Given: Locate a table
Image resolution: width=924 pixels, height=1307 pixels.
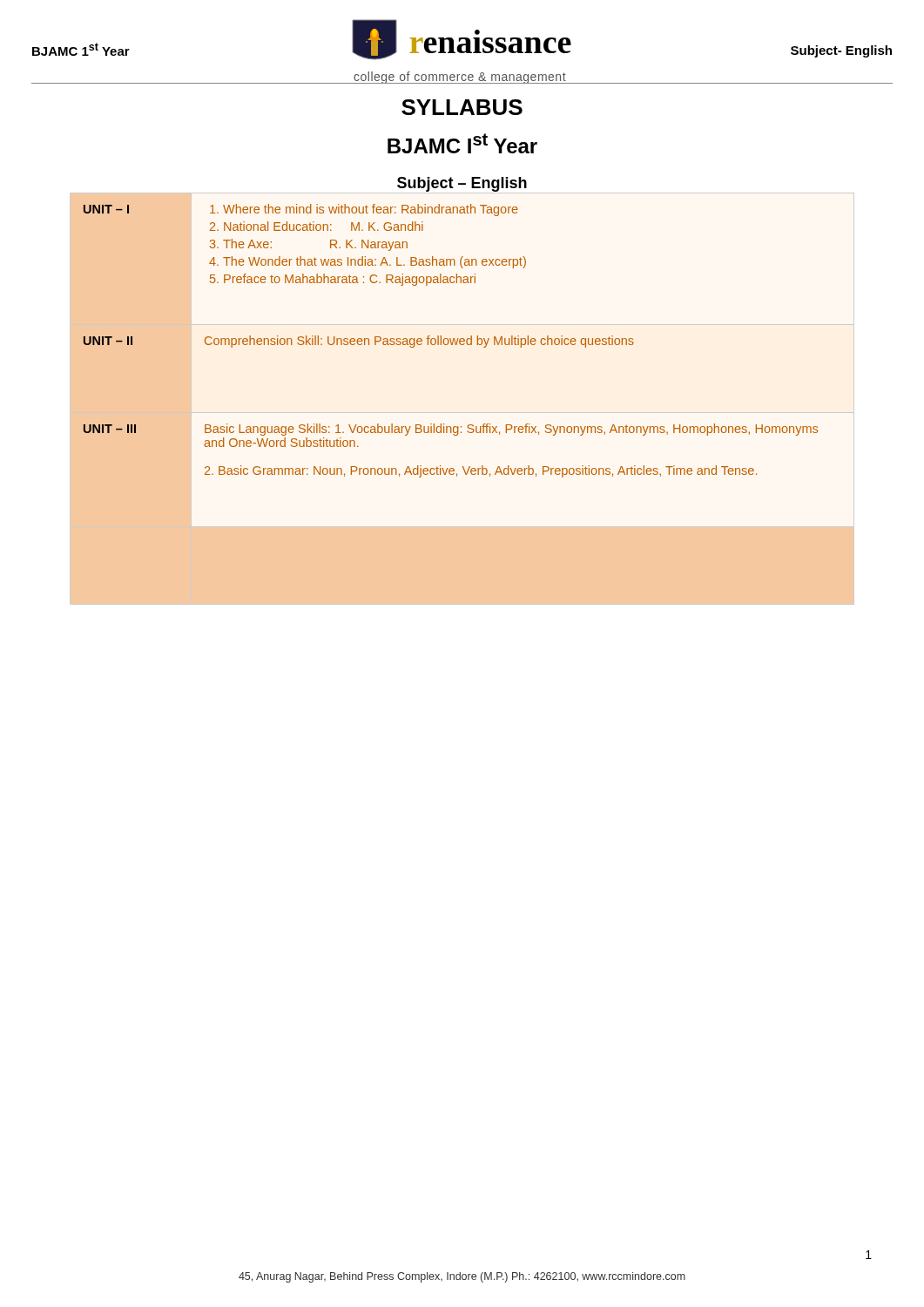Looking at the screenshot, I should pyautogui.click(x=462, y=399).
